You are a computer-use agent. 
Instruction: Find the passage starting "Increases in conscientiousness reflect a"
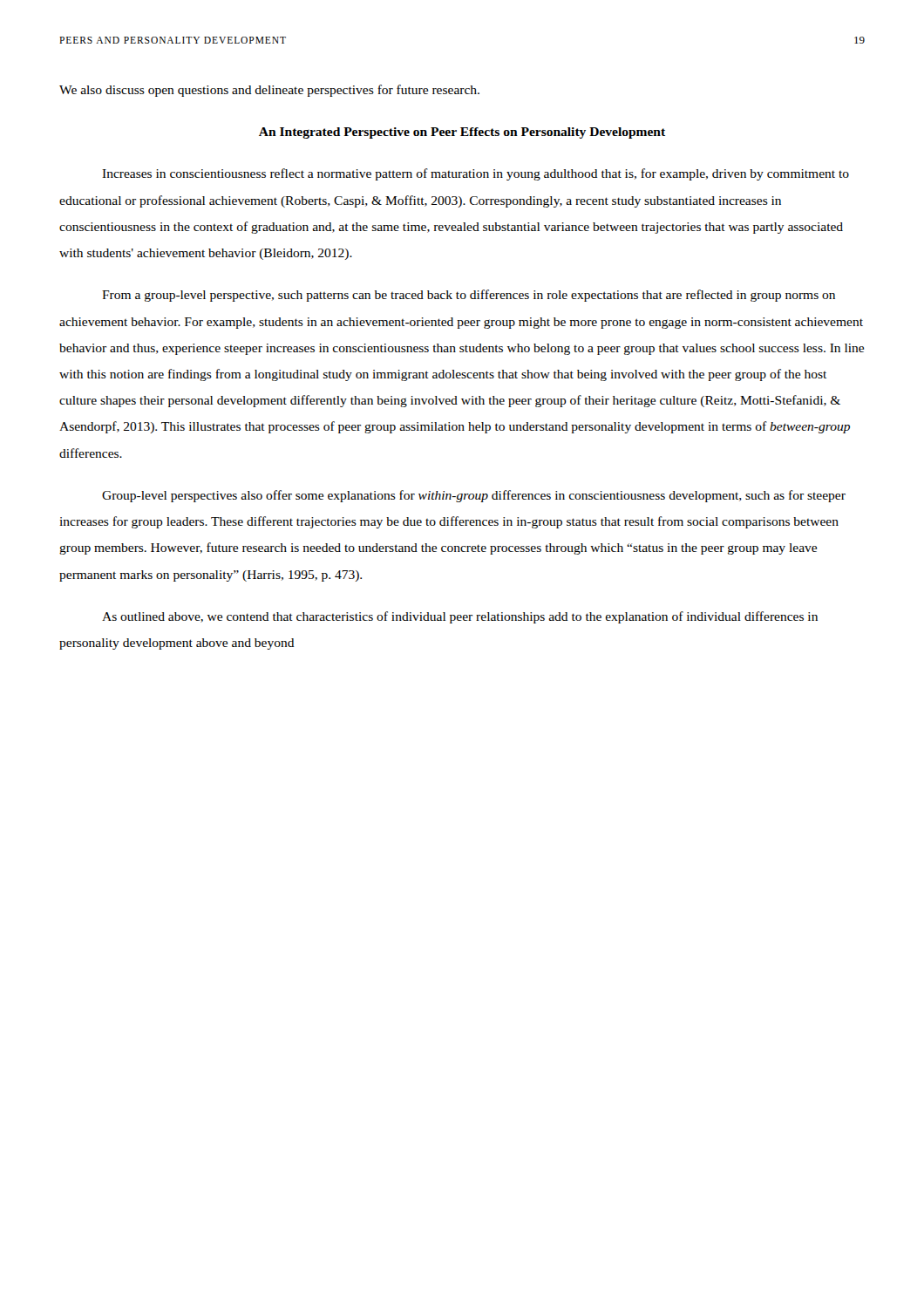(454, 213)
